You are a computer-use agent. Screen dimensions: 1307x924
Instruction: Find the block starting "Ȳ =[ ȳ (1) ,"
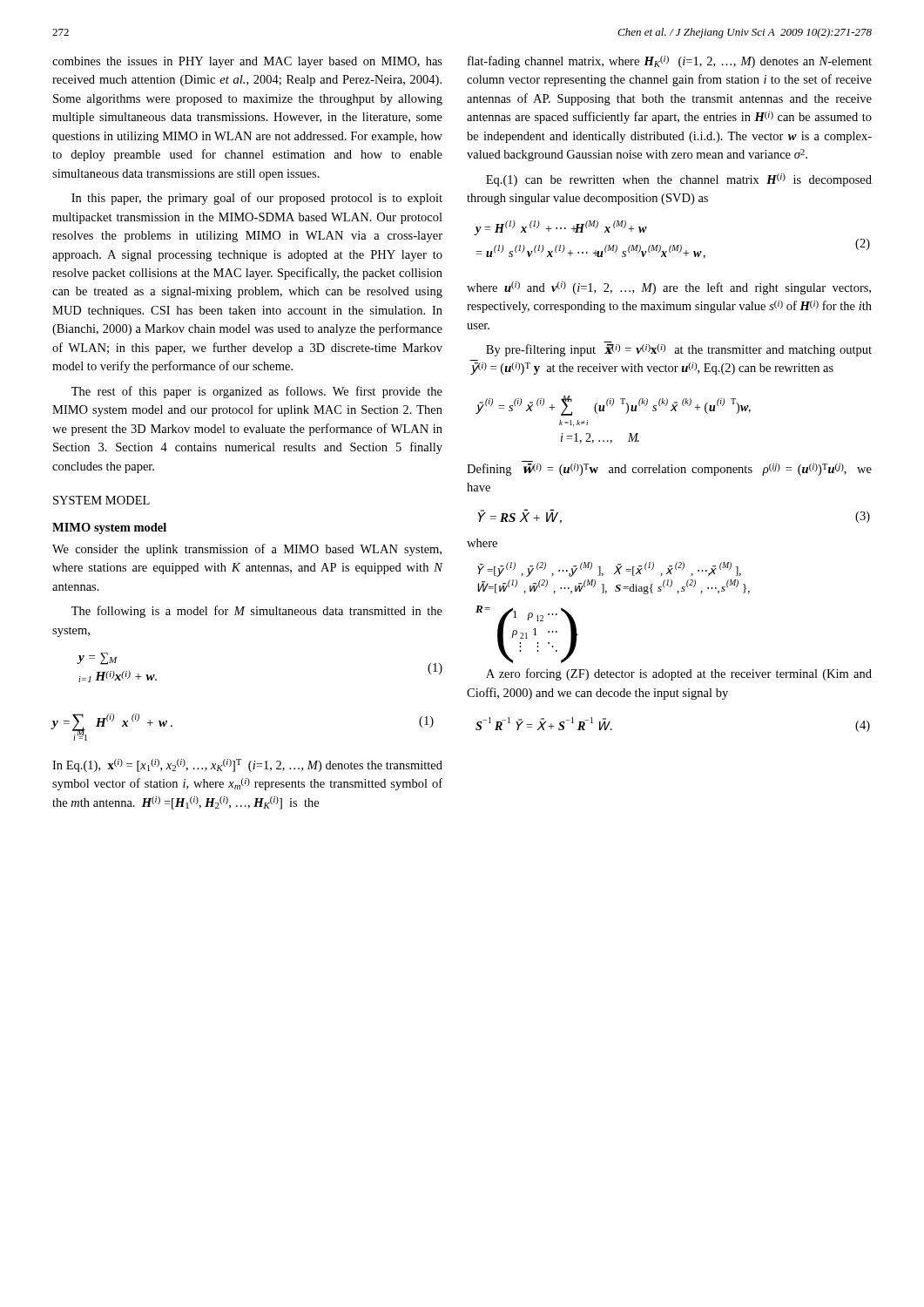(511, 568)
